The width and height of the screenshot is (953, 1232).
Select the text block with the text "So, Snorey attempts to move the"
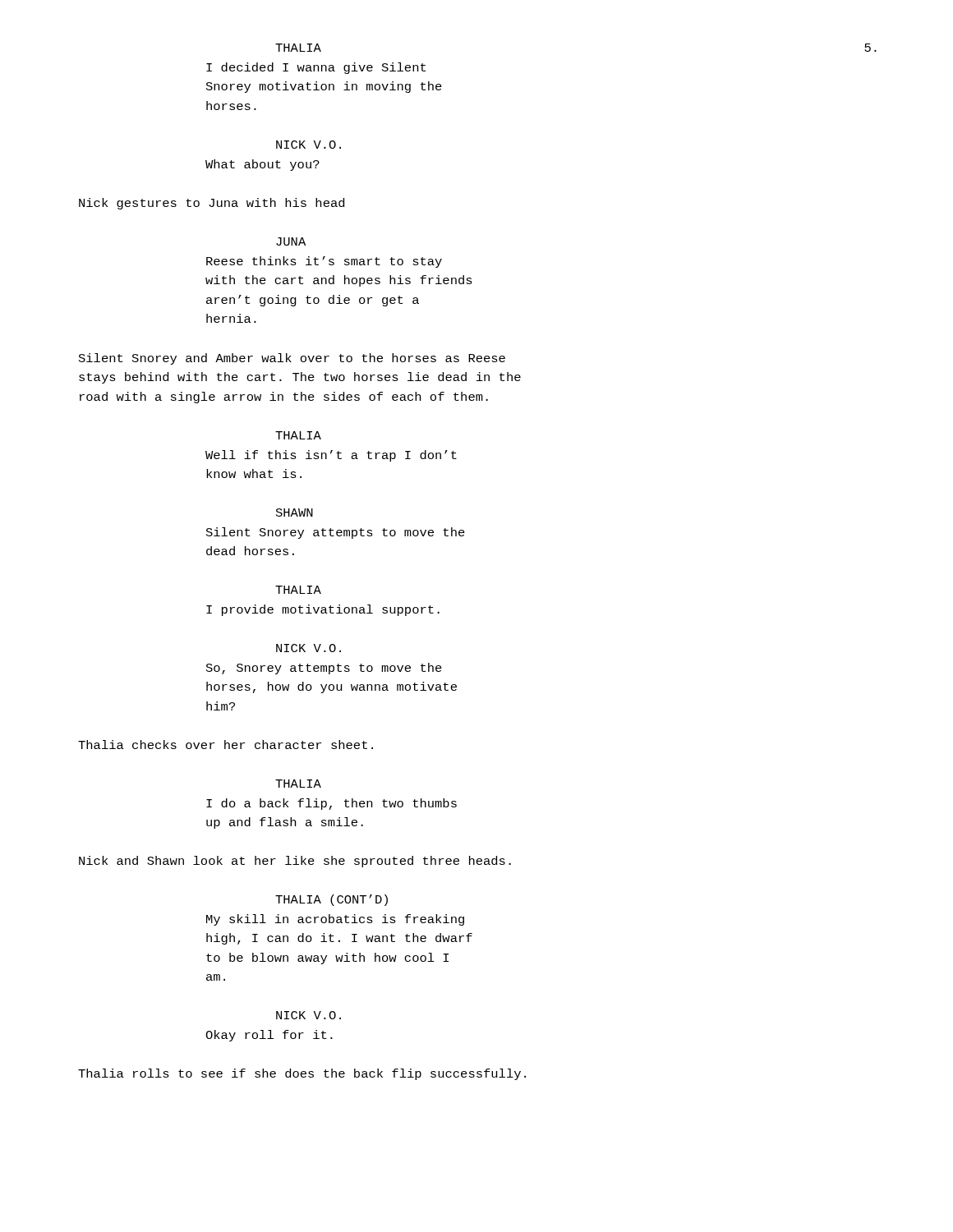coord(331,688)
